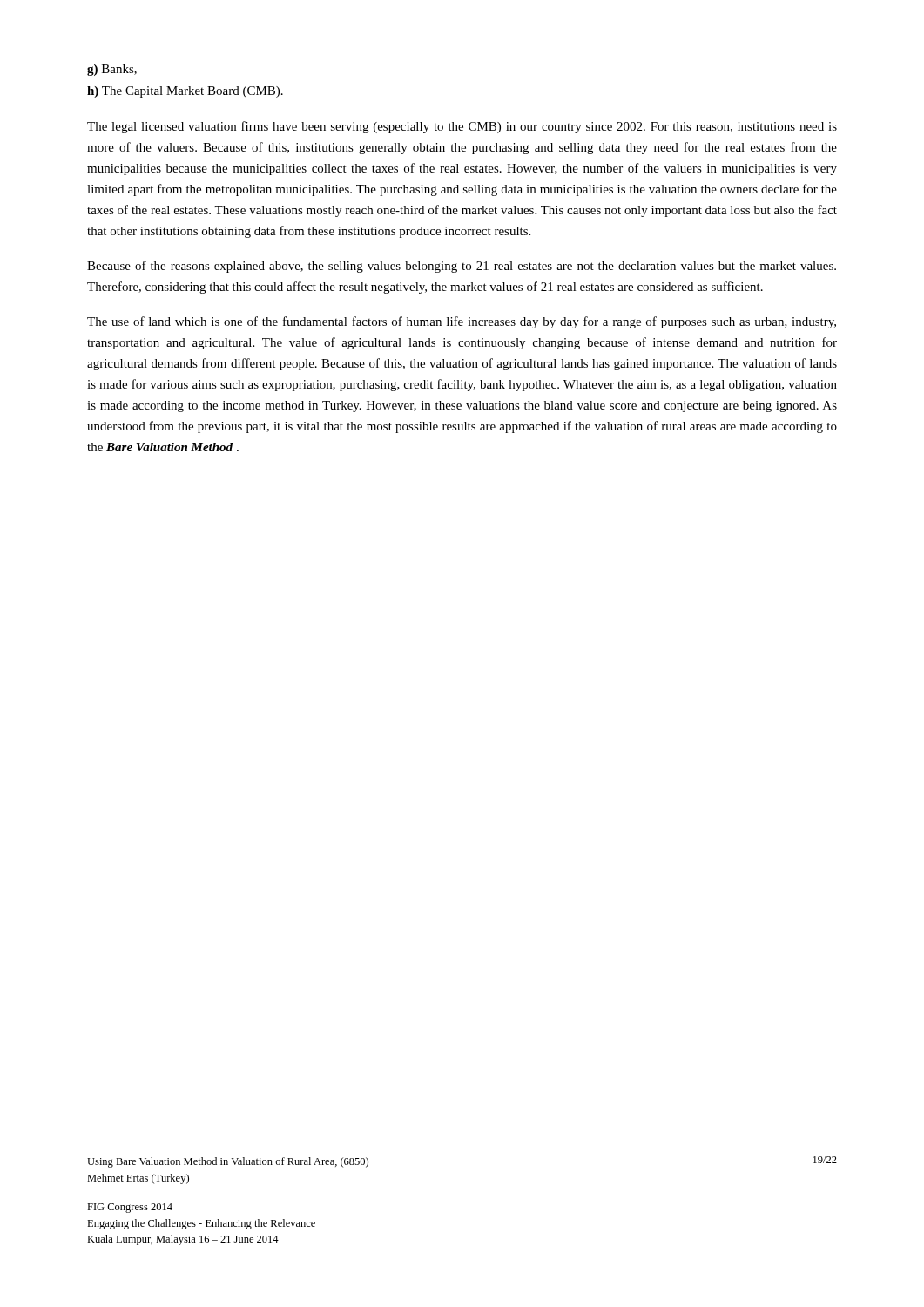Select the text block containing "Because of the reasons explained above,"
The image size is (924, 1307).
coord(462,276)
